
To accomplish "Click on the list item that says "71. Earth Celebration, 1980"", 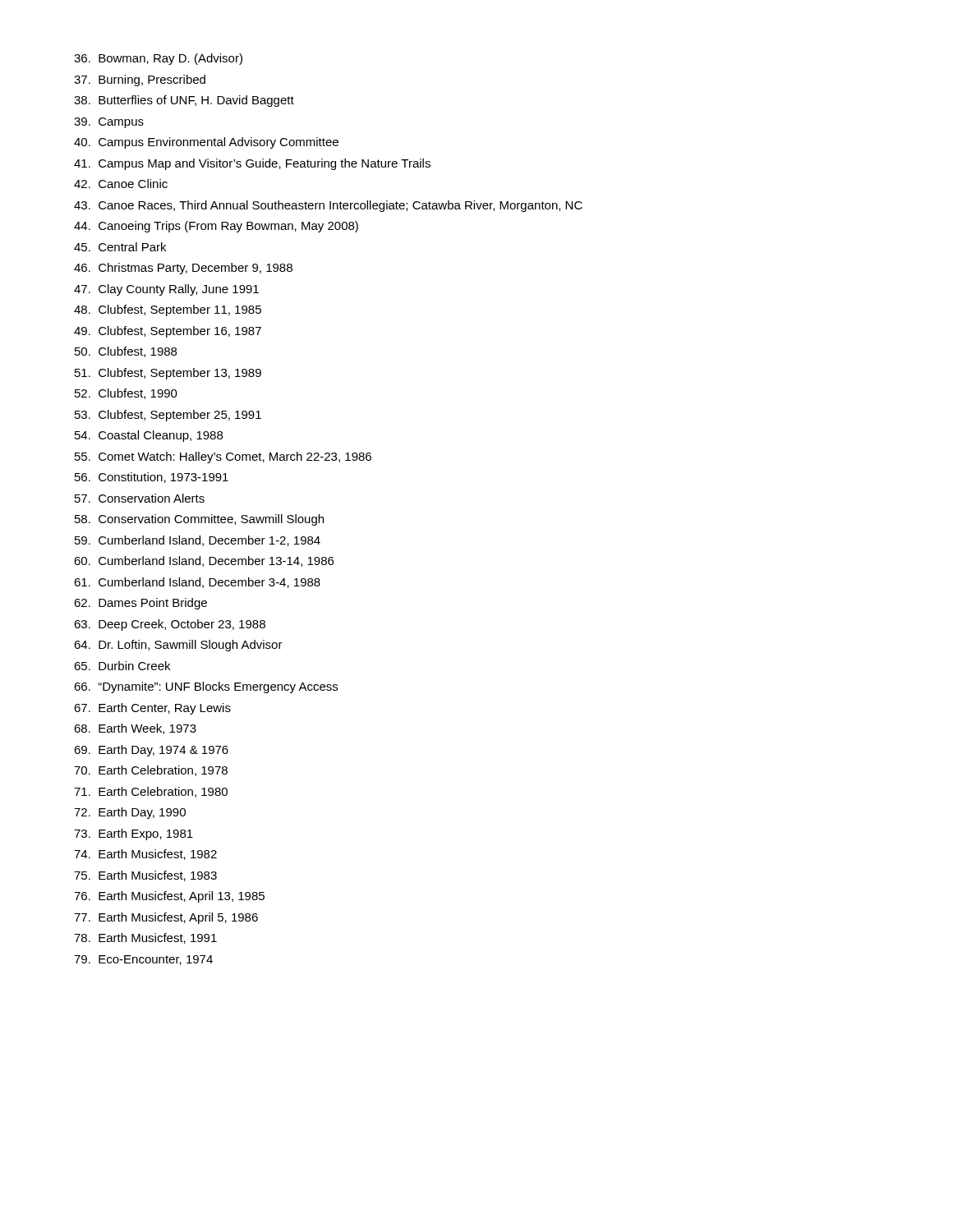I will point(151,791).
